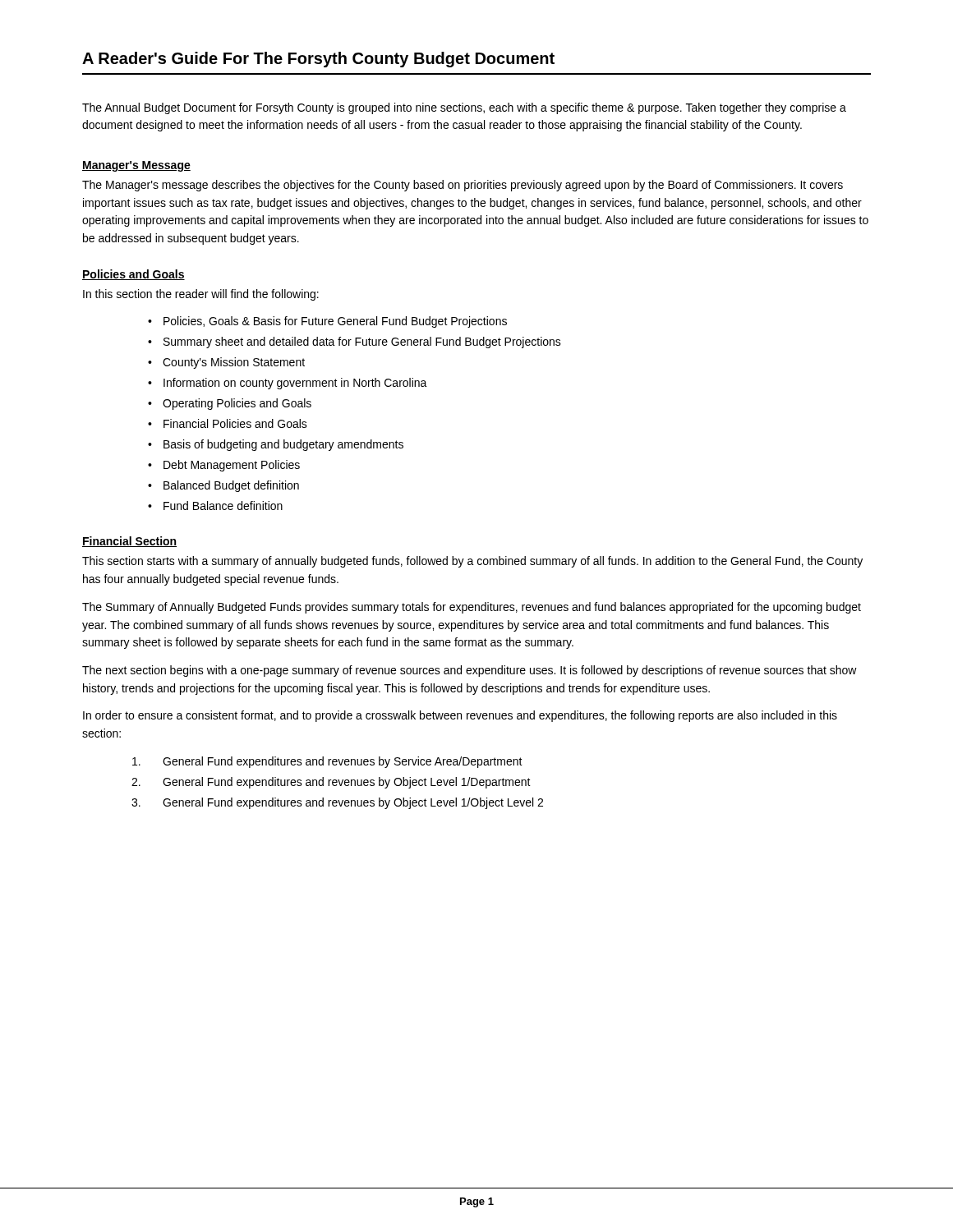Locate the text block that says "The Manager's message describes the objectives"

pyautogui.click(x=475, y=212)
